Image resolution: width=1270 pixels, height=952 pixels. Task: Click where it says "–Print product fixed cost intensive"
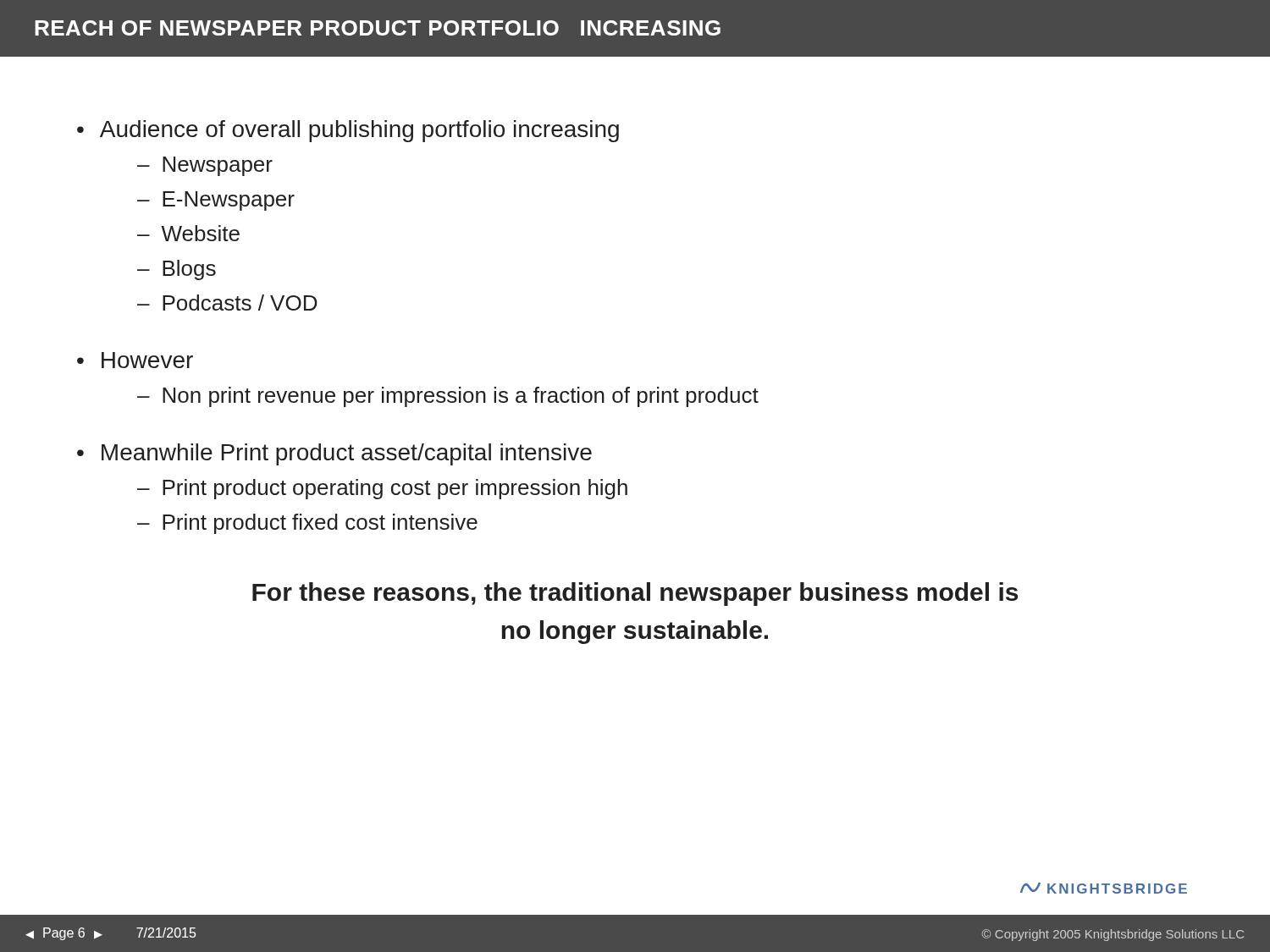(x=308, y=523)
